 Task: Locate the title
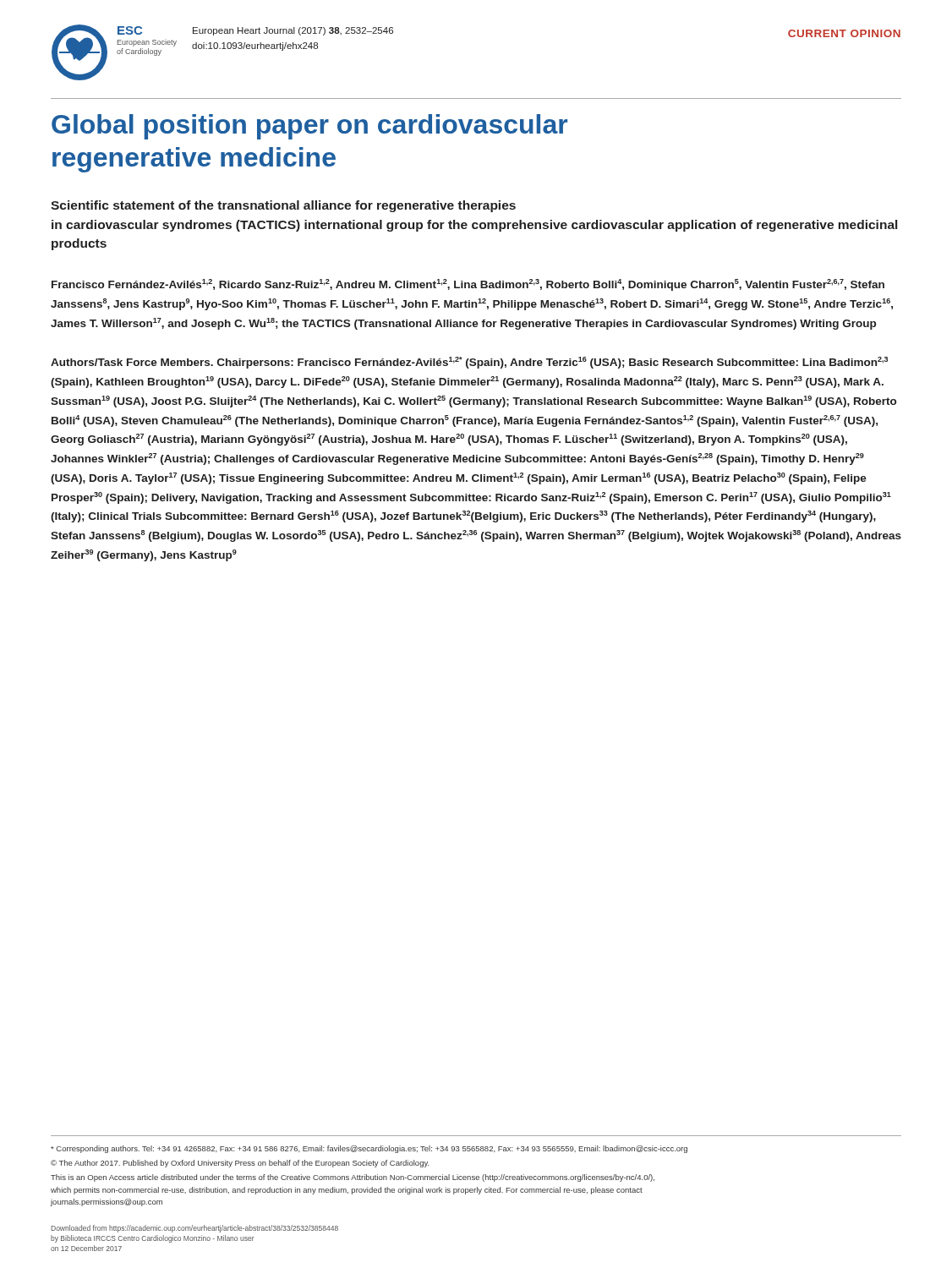coord(309,141)
